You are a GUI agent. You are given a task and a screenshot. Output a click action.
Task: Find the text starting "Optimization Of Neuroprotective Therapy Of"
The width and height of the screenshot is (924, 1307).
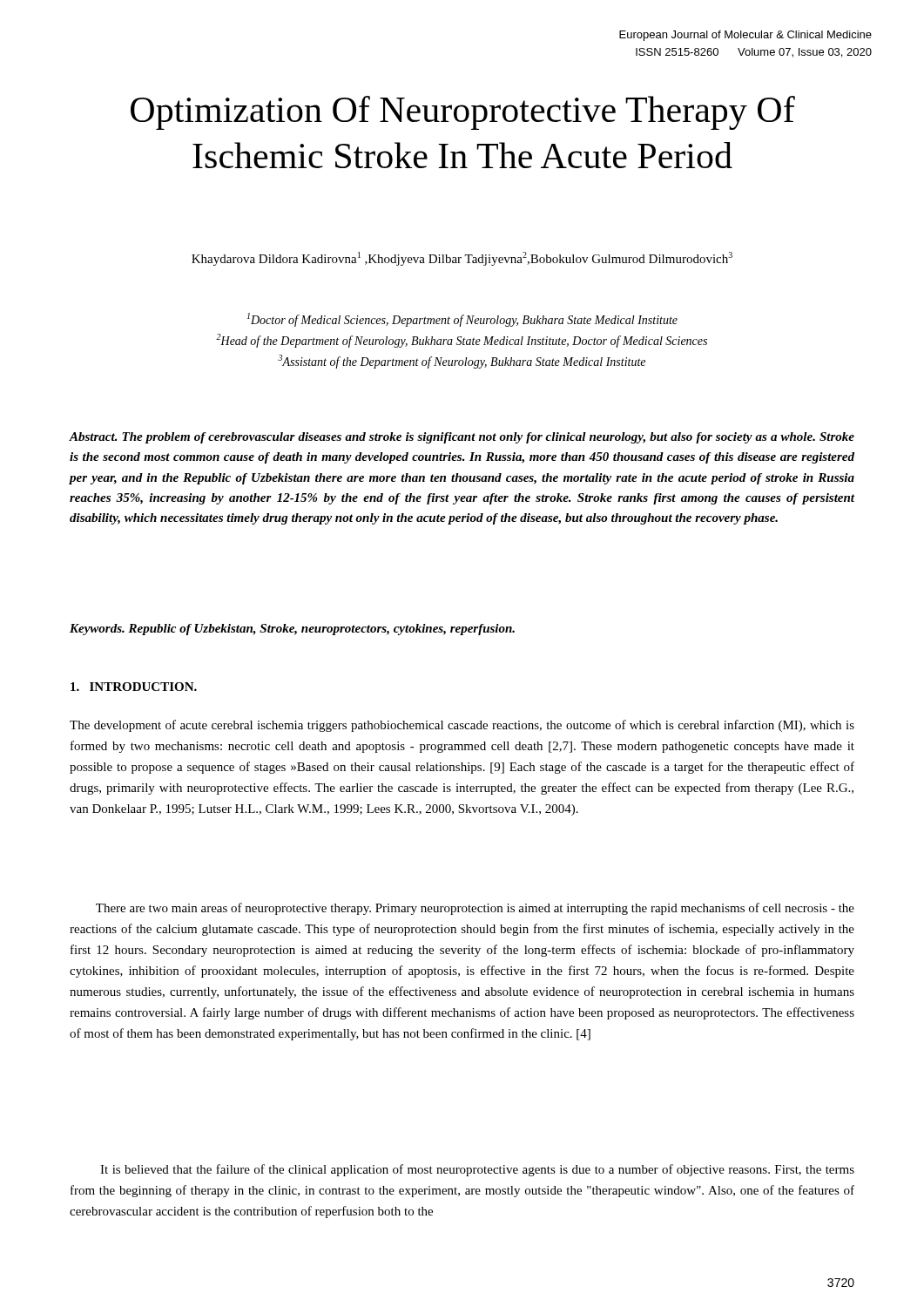(x=462, y=133)
